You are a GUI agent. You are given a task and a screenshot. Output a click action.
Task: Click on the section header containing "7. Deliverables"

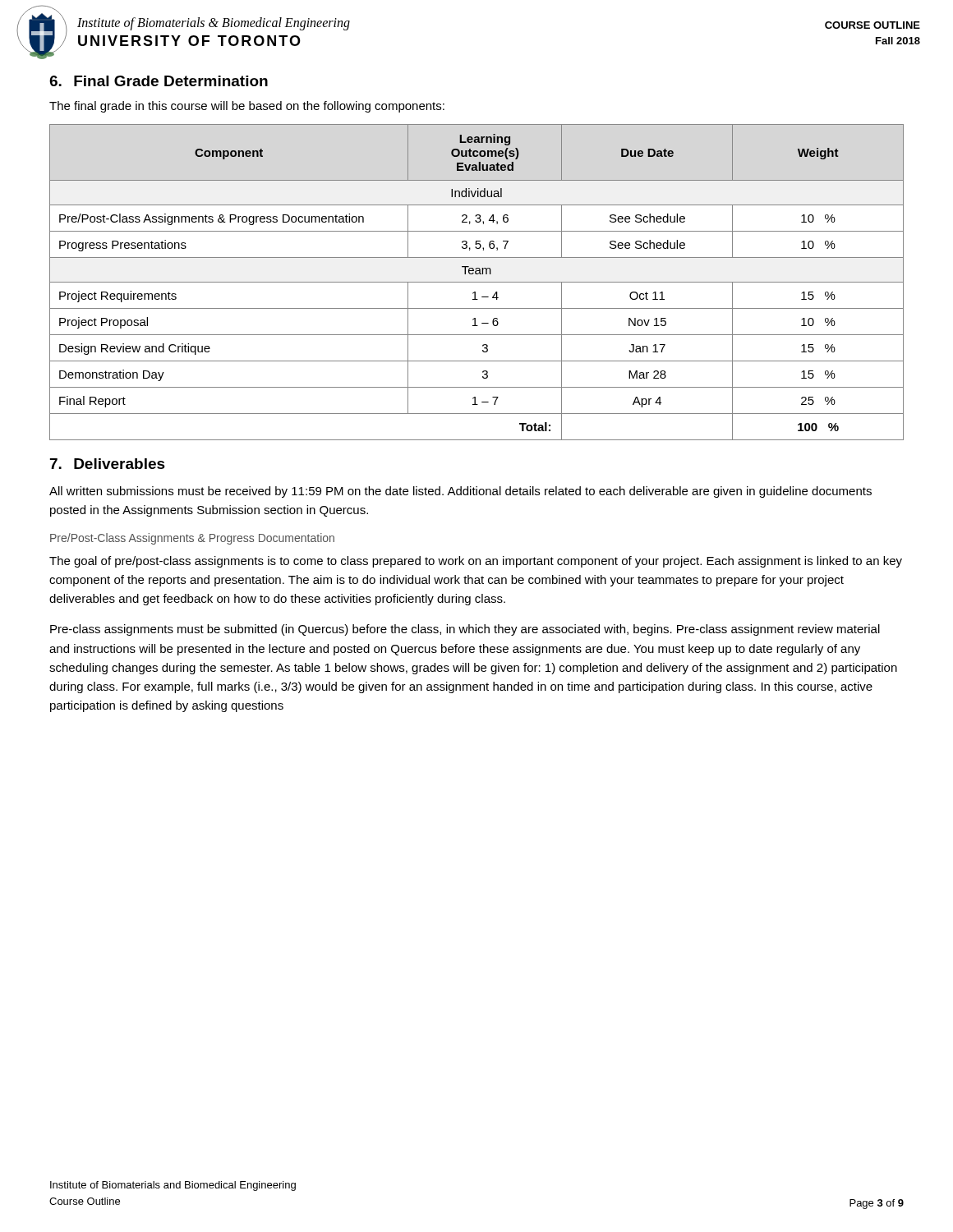click(107, 464)
